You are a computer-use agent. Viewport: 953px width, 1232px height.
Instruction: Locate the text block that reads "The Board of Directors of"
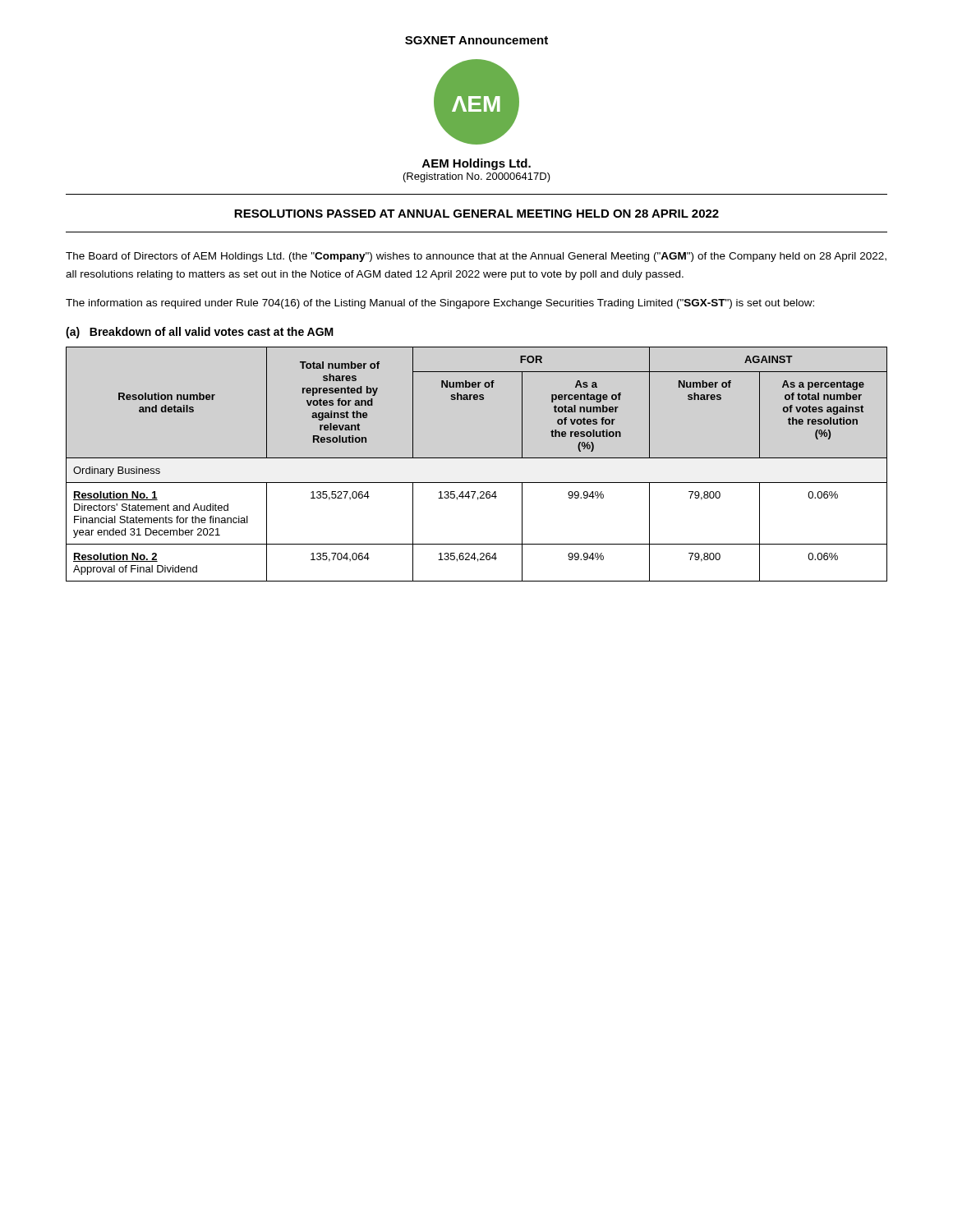476,265
